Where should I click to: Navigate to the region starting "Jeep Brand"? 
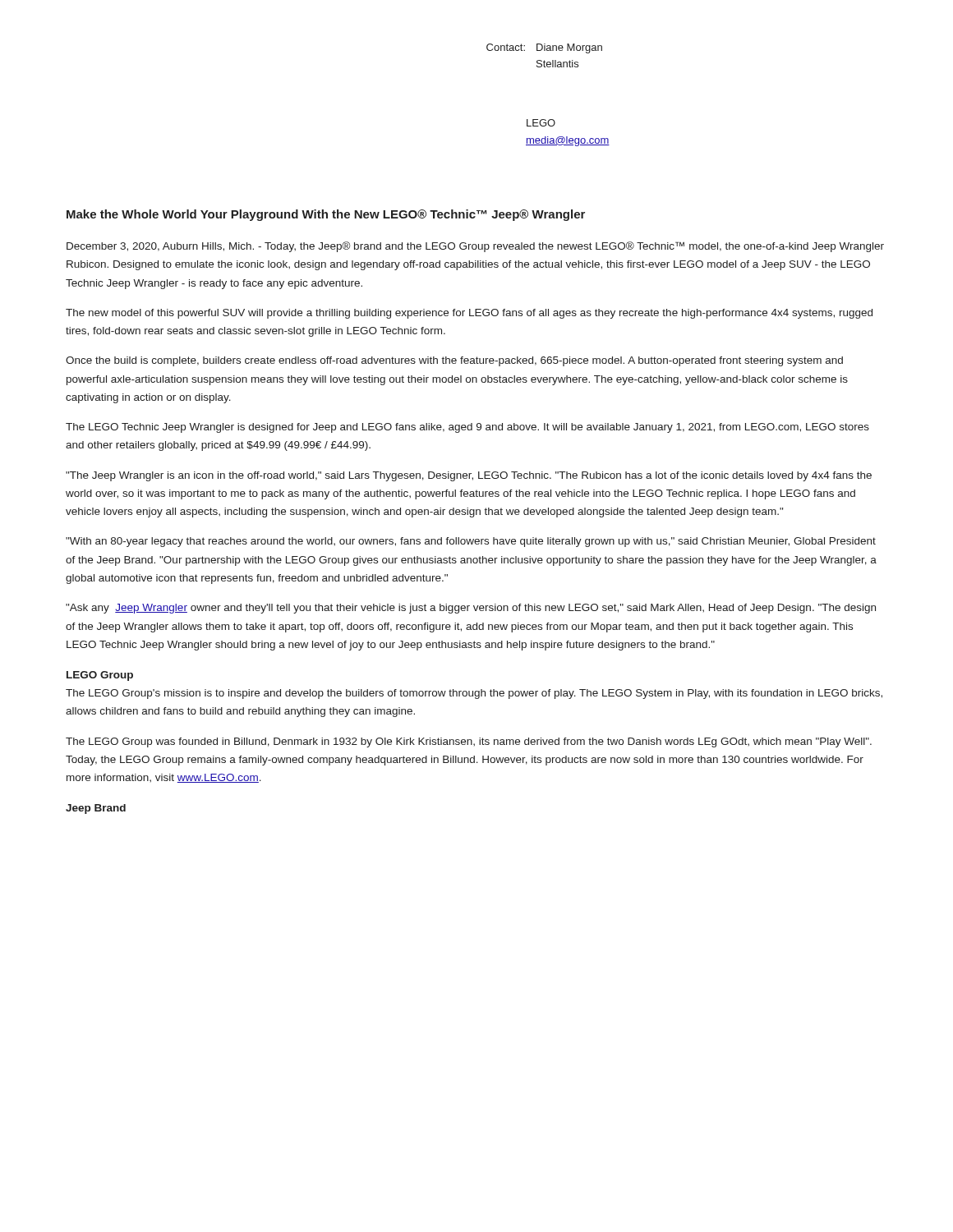96,808
